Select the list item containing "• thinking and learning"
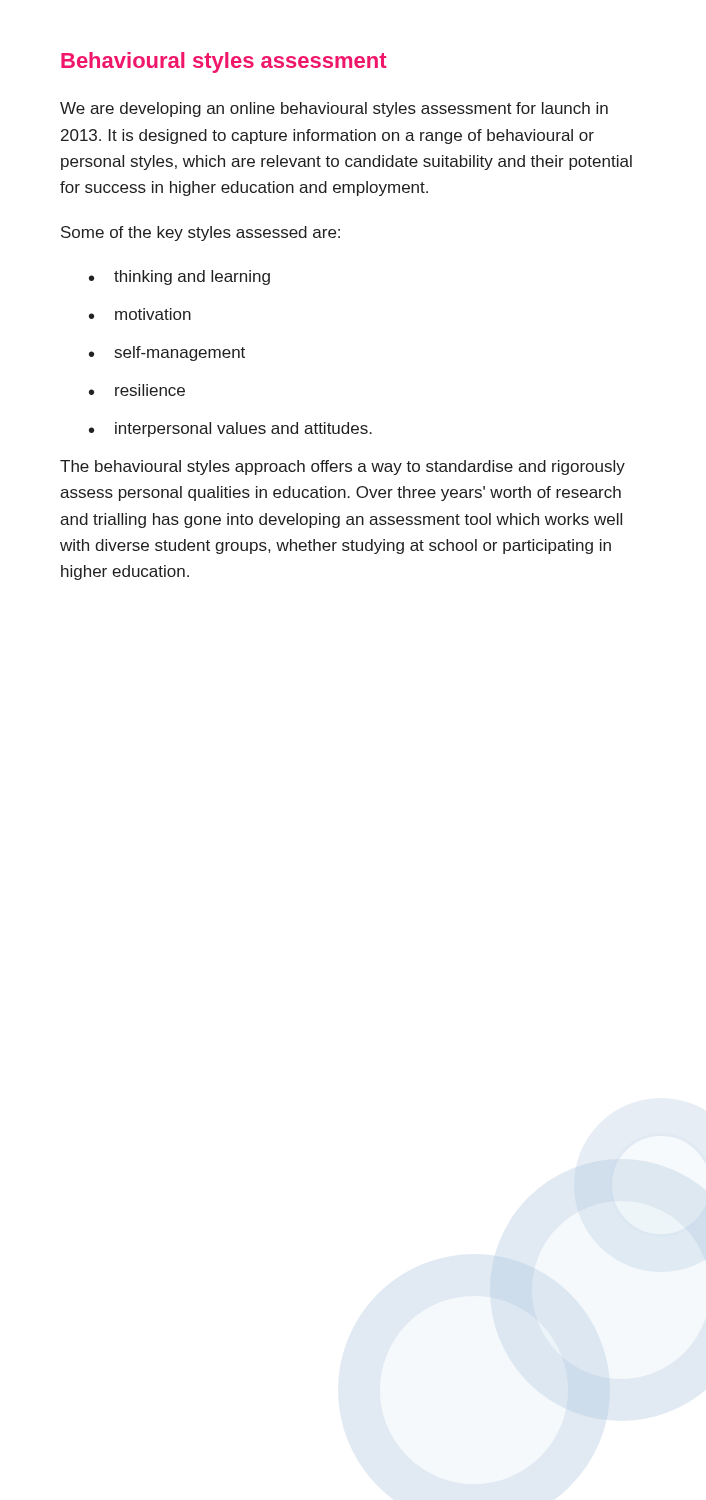 (x=179, y=278)
